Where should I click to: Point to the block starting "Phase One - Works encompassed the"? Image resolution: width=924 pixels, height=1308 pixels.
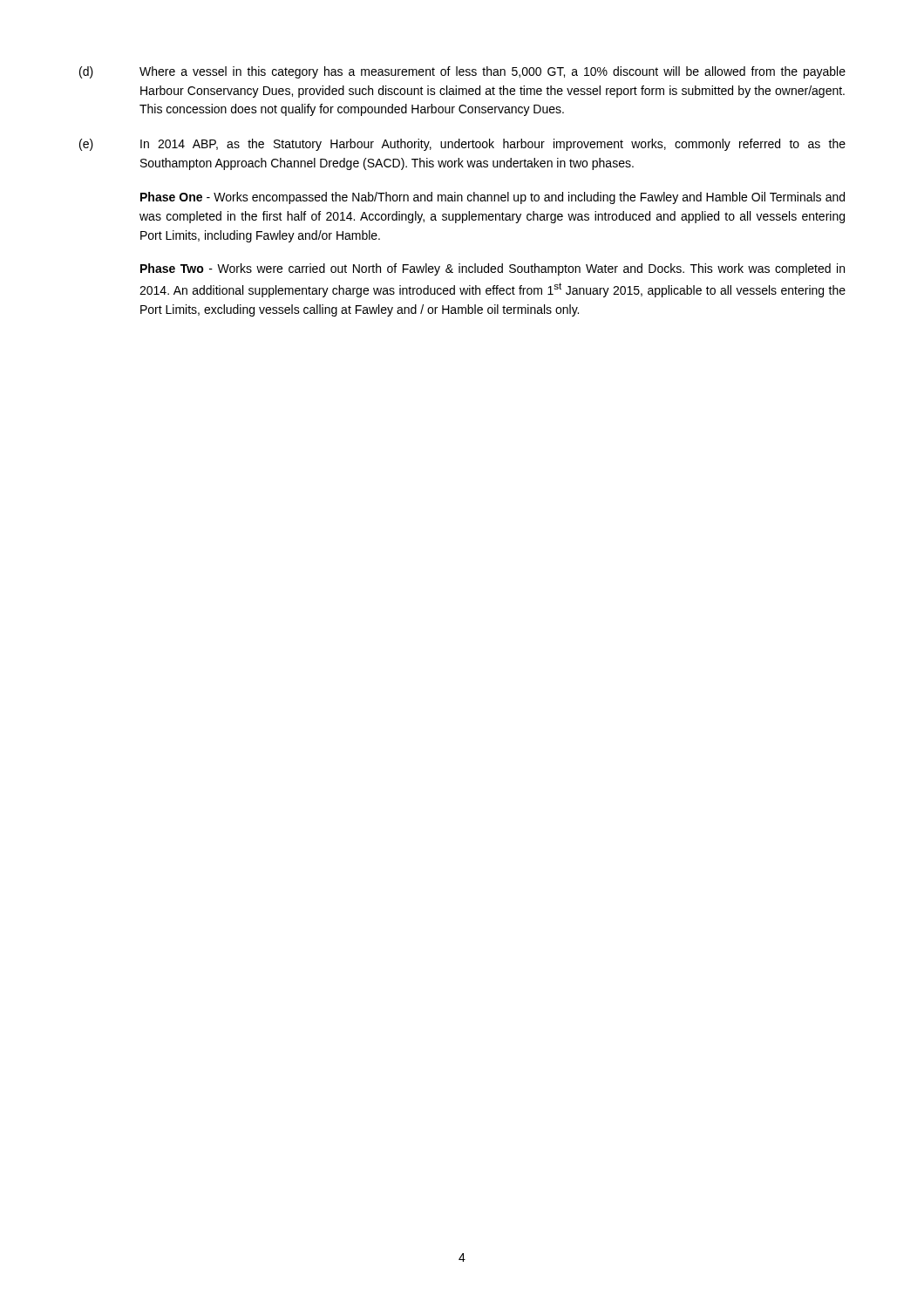point(492,216)
